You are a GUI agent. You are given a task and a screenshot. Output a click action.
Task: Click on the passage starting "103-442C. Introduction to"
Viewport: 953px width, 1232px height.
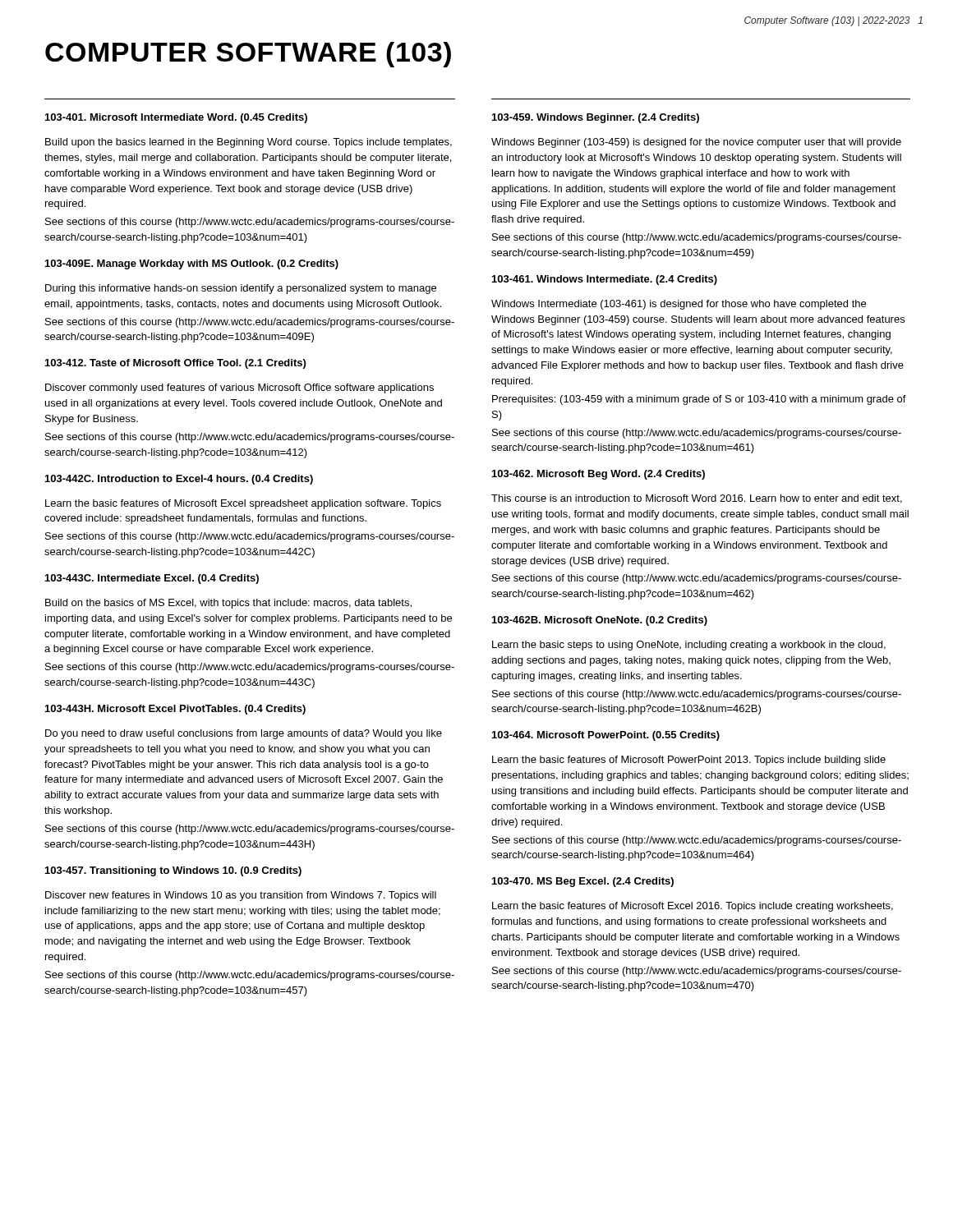coord(250,478)
